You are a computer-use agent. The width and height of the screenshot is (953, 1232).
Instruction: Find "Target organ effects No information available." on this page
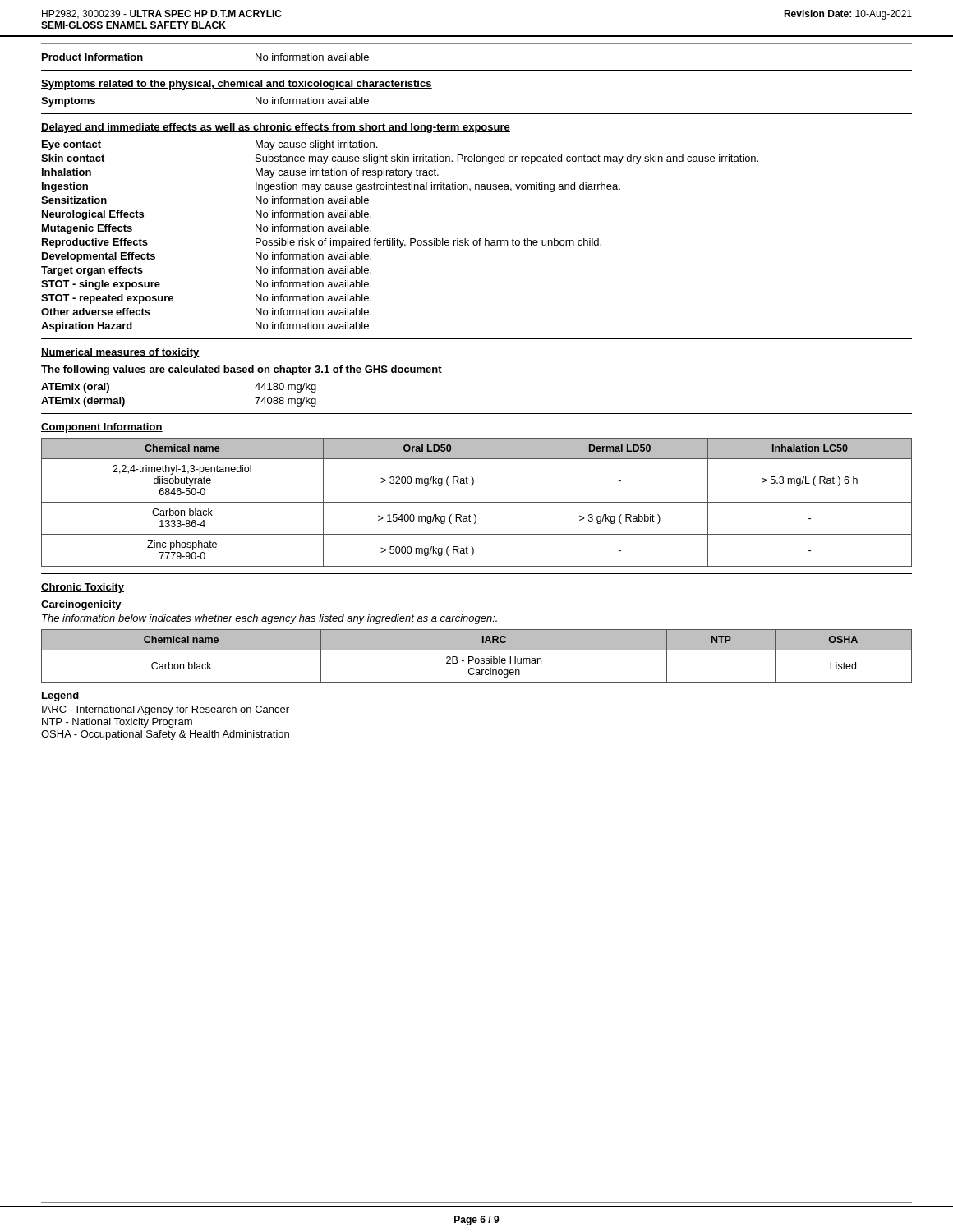point(96,271)
